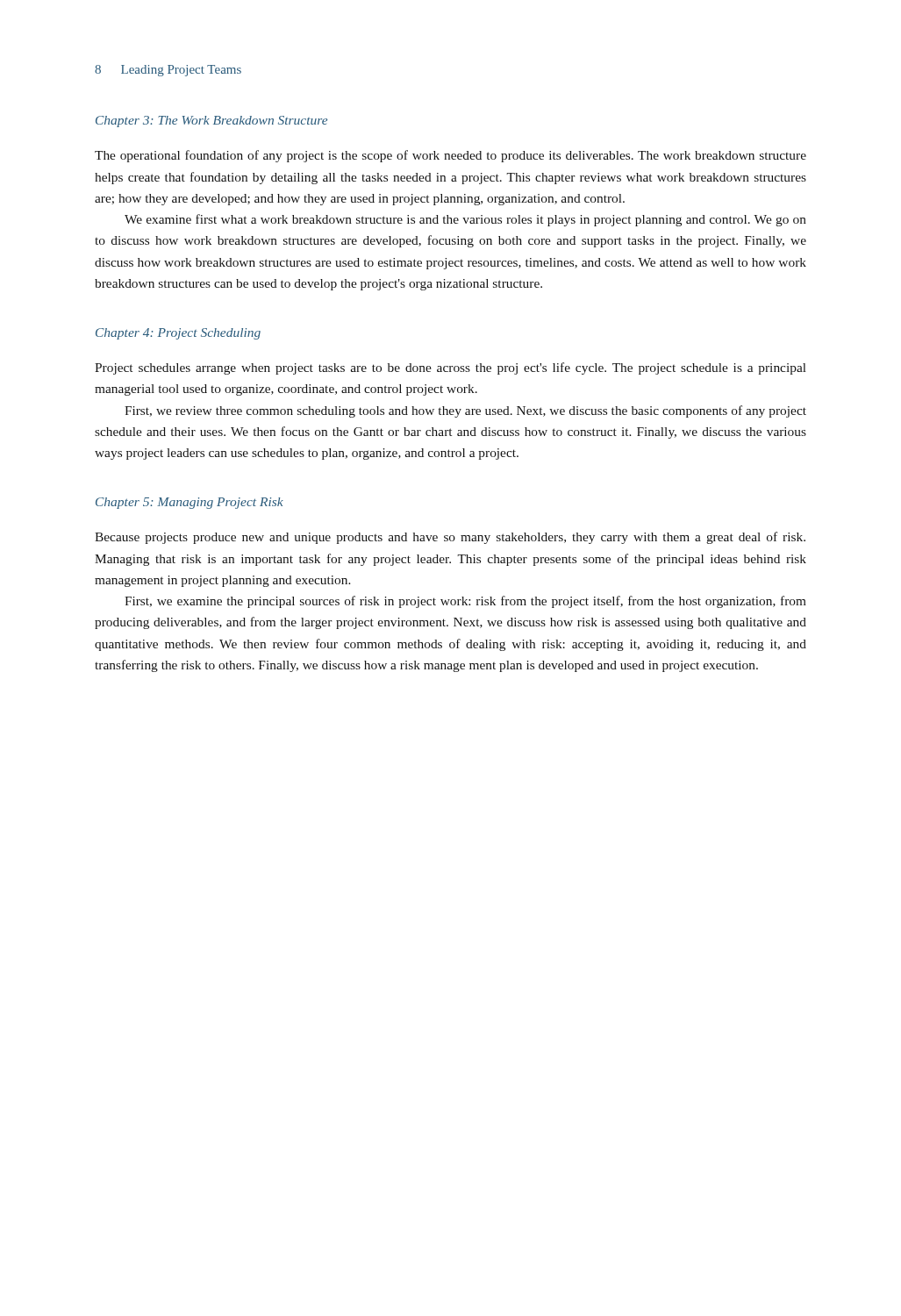901x1316 pixels.
Task: Point to "Chapter 5: Managing Project Risk"
Action: (x=189, y=502)
